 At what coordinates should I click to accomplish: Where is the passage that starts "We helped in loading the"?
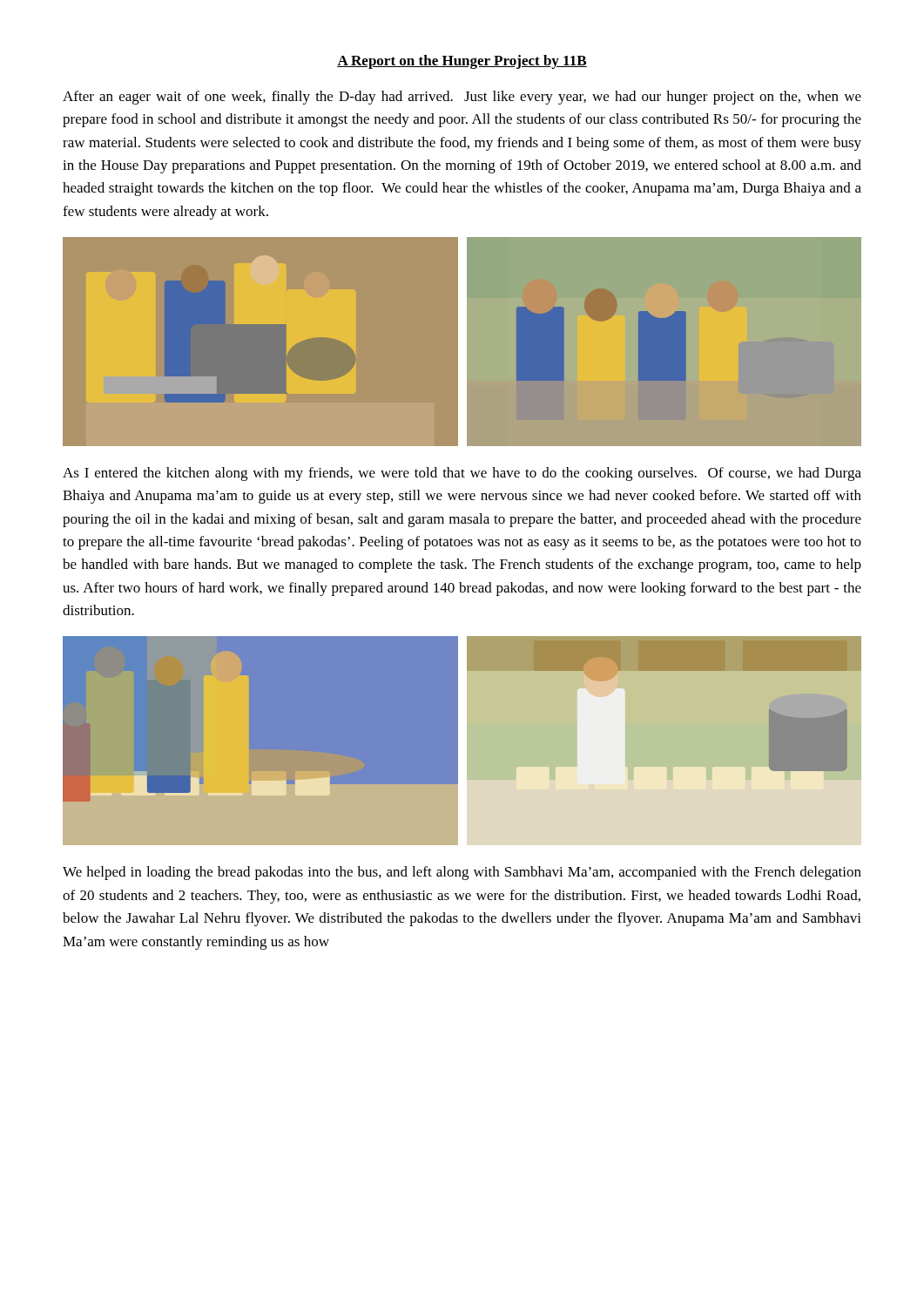462,907
